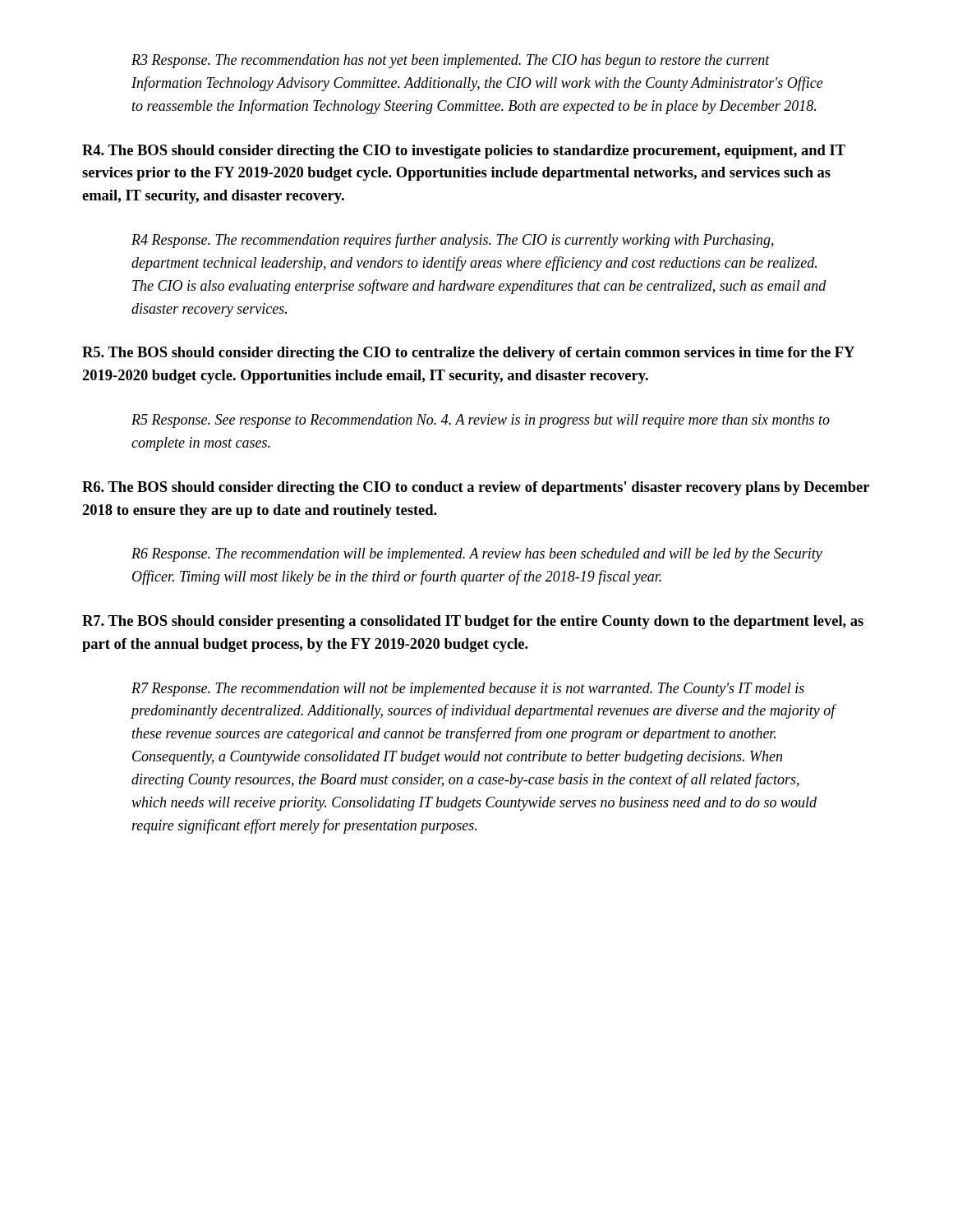
Task: Navigate to the text starting "R5. The BOS"
Action: pyautogui.click(x=476, y=365)
